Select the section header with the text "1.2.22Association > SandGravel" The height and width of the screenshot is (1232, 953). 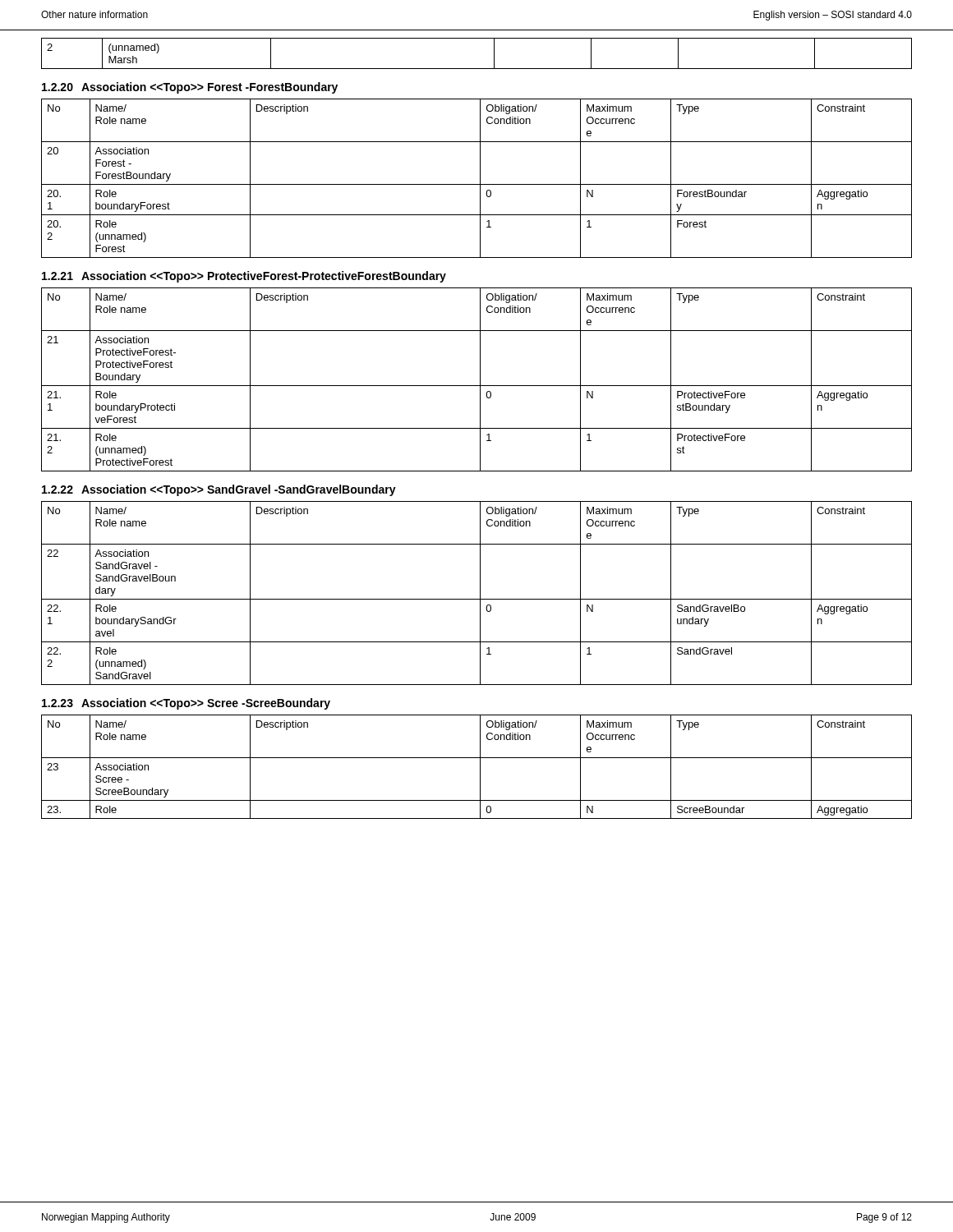(x=218, y=490)
